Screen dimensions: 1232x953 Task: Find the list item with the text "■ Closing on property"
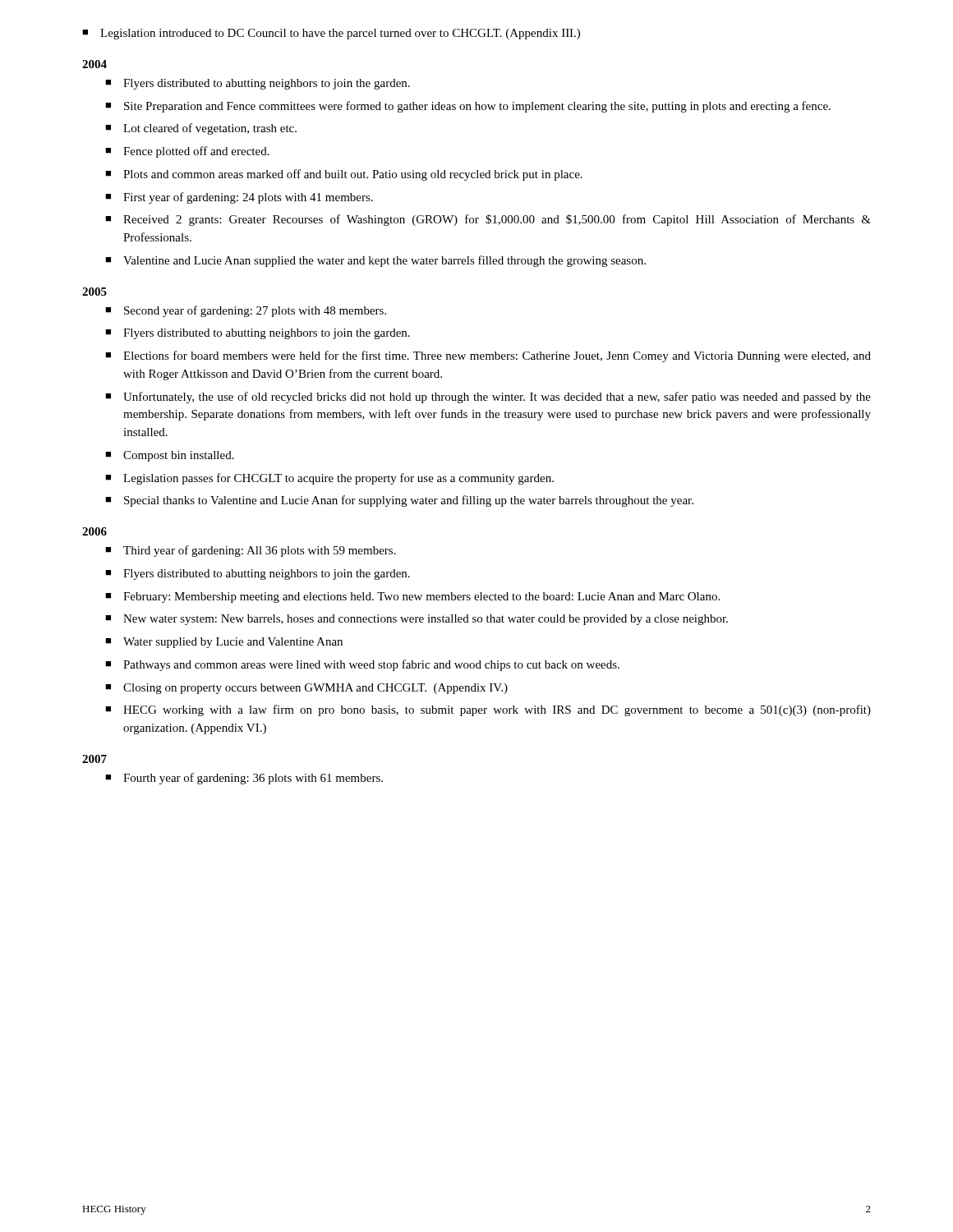(488, 688)
